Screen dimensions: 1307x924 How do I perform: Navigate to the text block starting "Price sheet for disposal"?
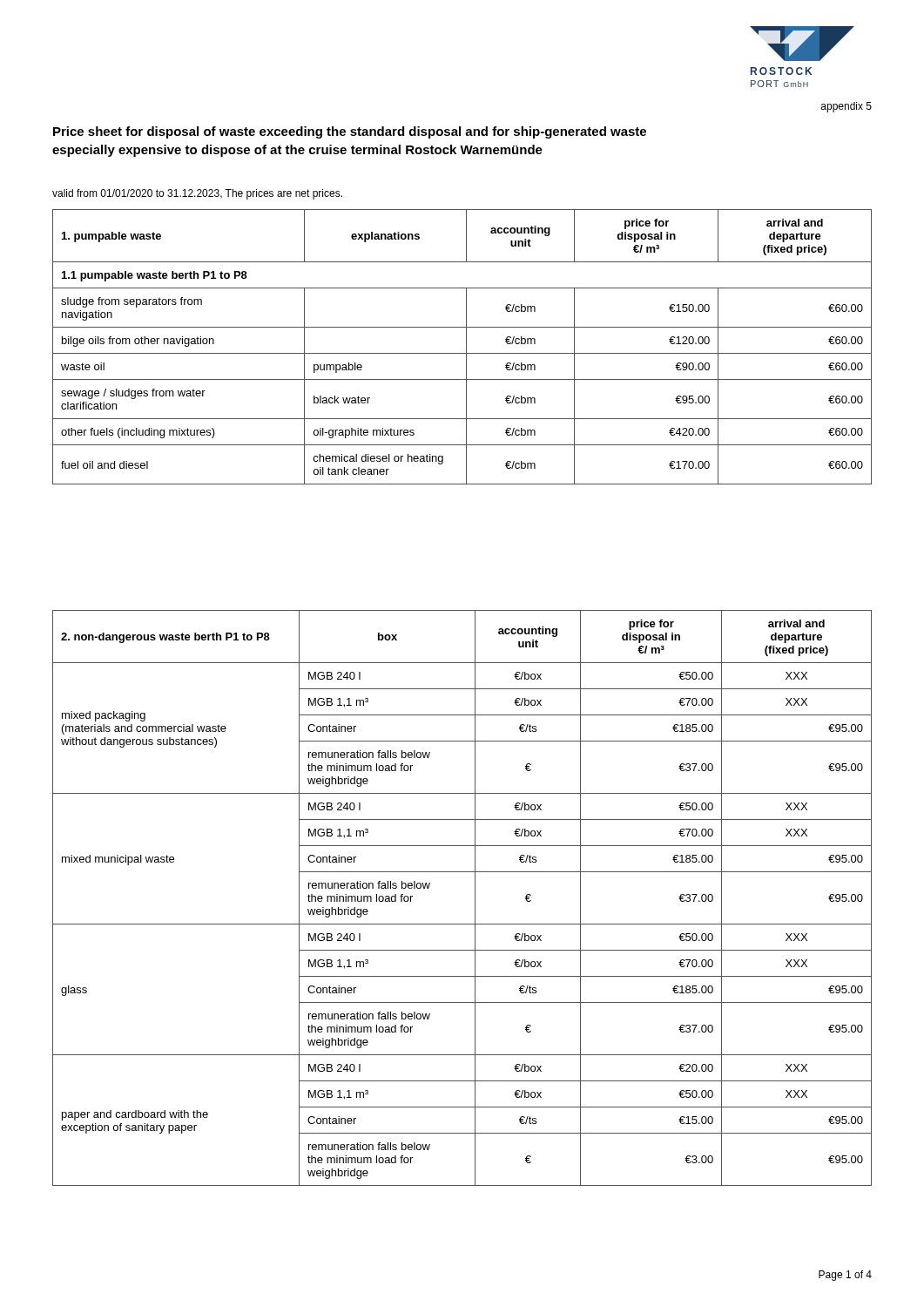click(350, 140)
